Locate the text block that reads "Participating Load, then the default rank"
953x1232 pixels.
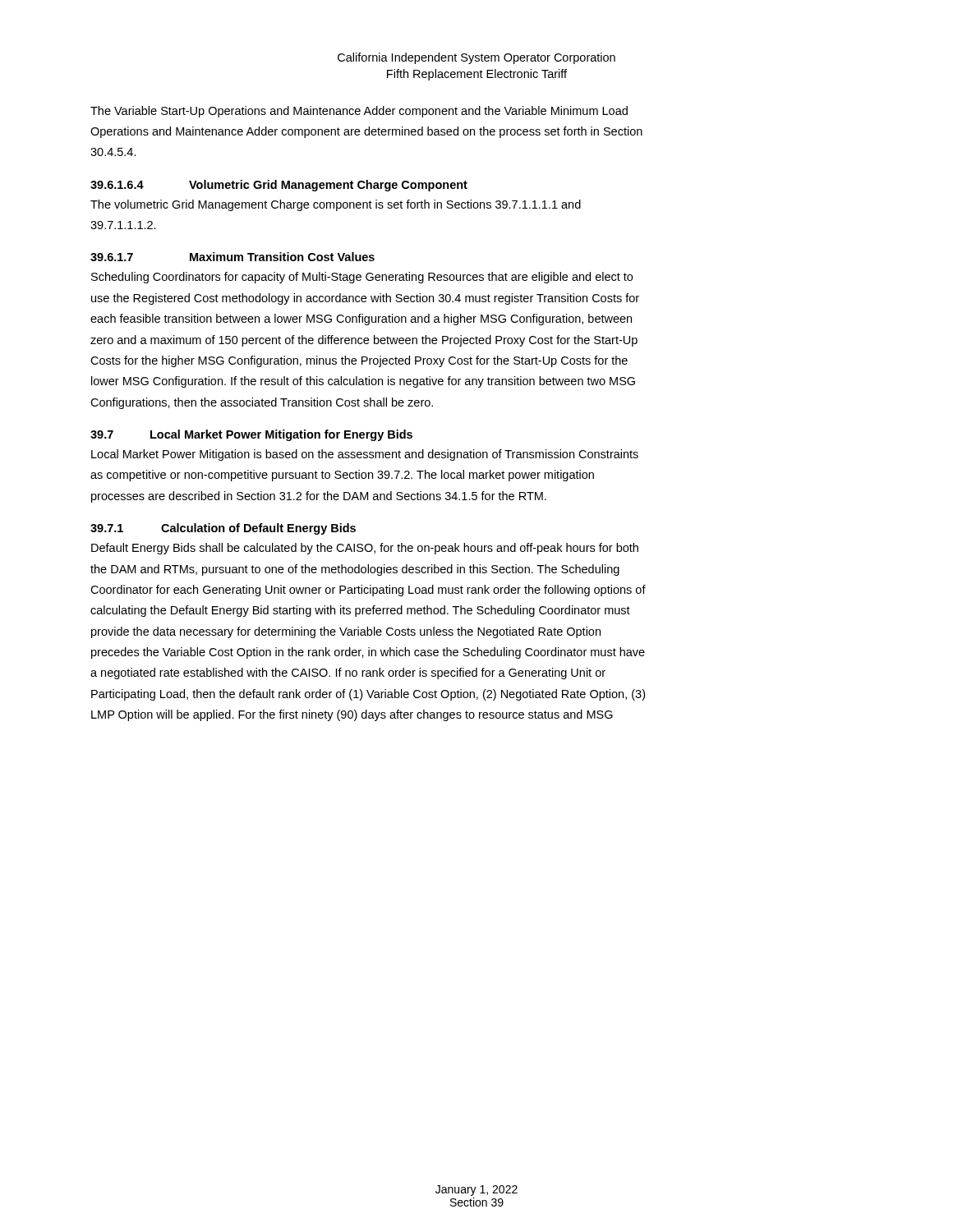[x=368, y=694]
